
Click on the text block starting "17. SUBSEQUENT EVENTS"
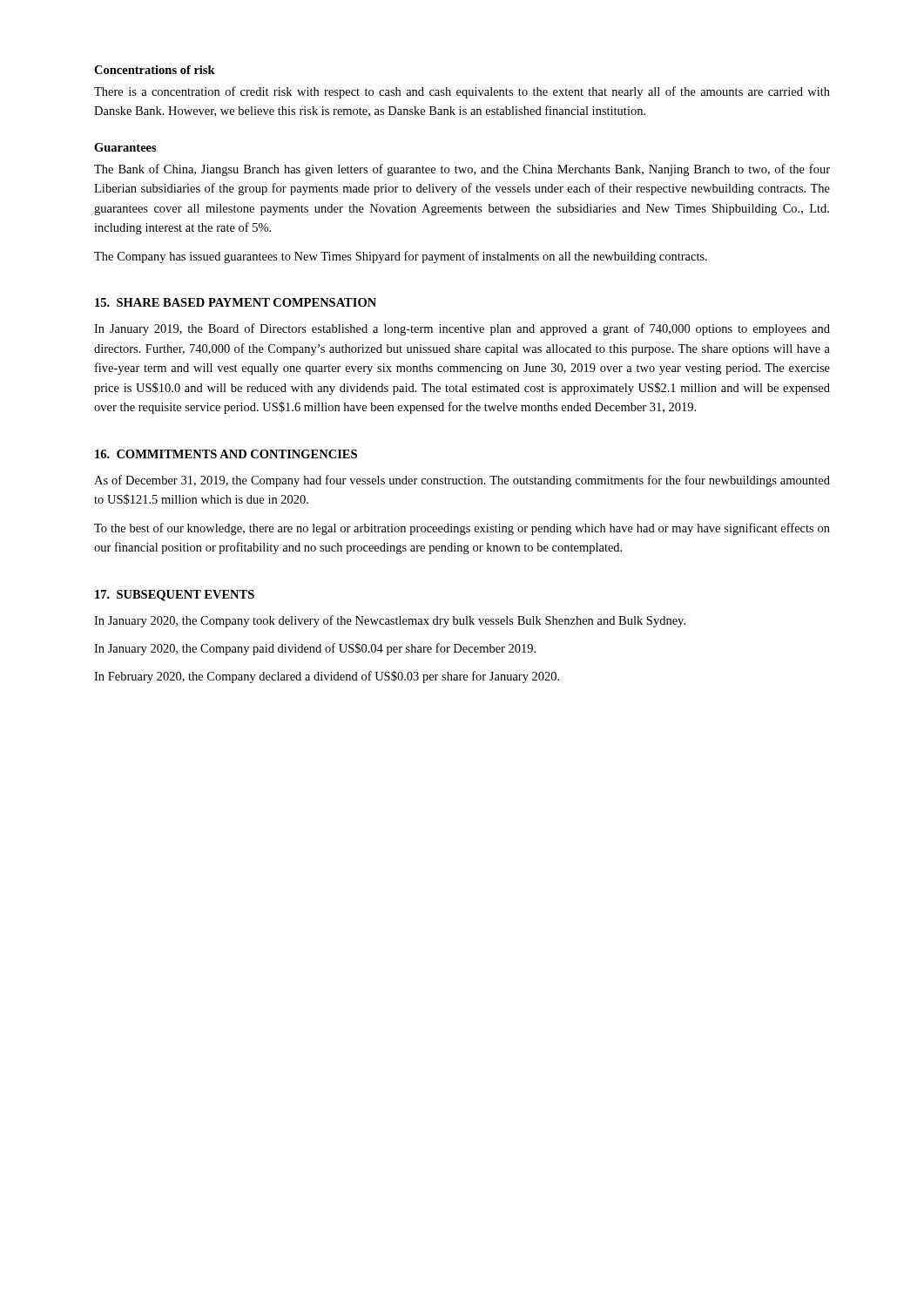click(174, 594)
